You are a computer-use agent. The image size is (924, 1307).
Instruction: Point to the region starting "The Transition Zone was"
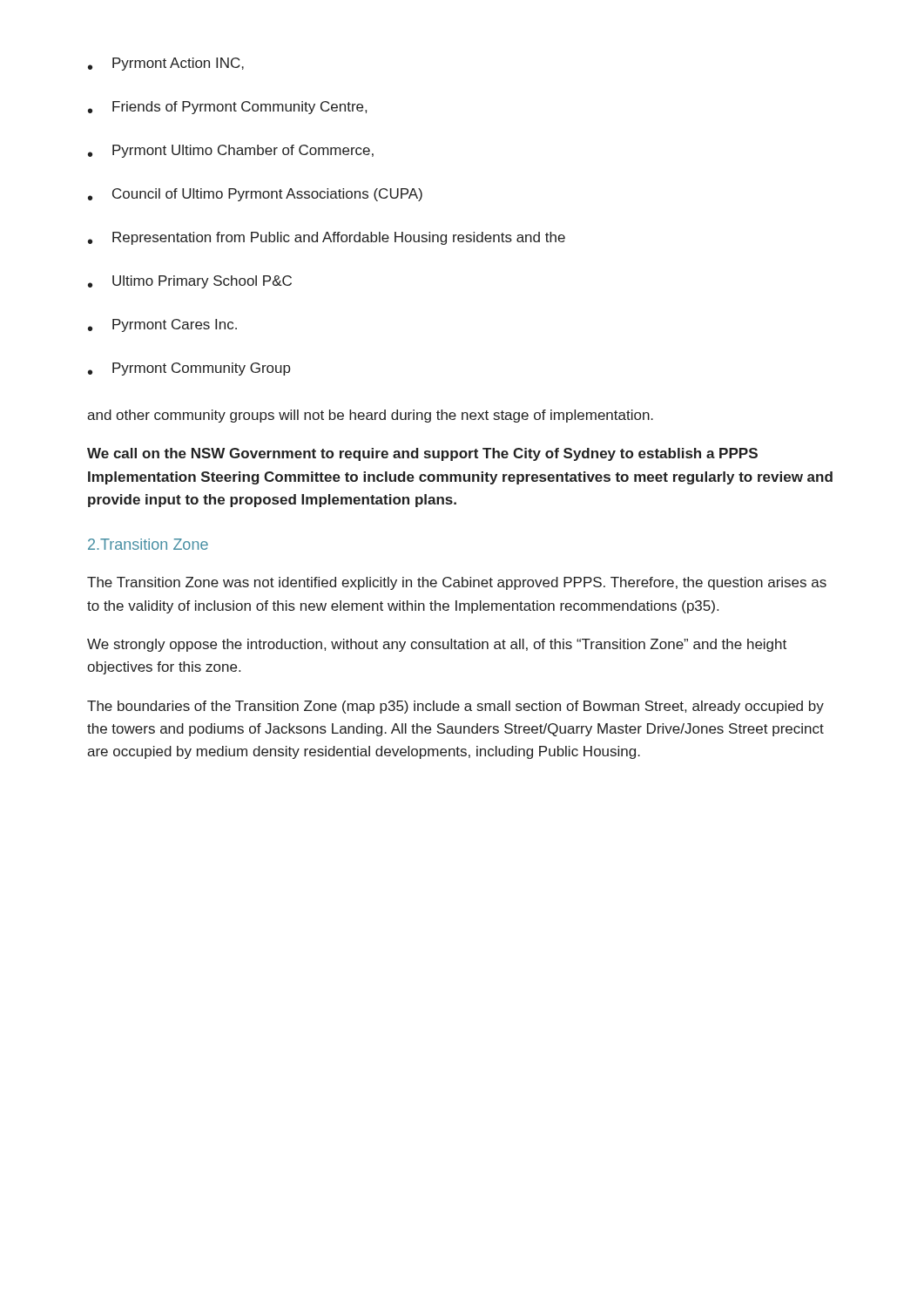457,594
